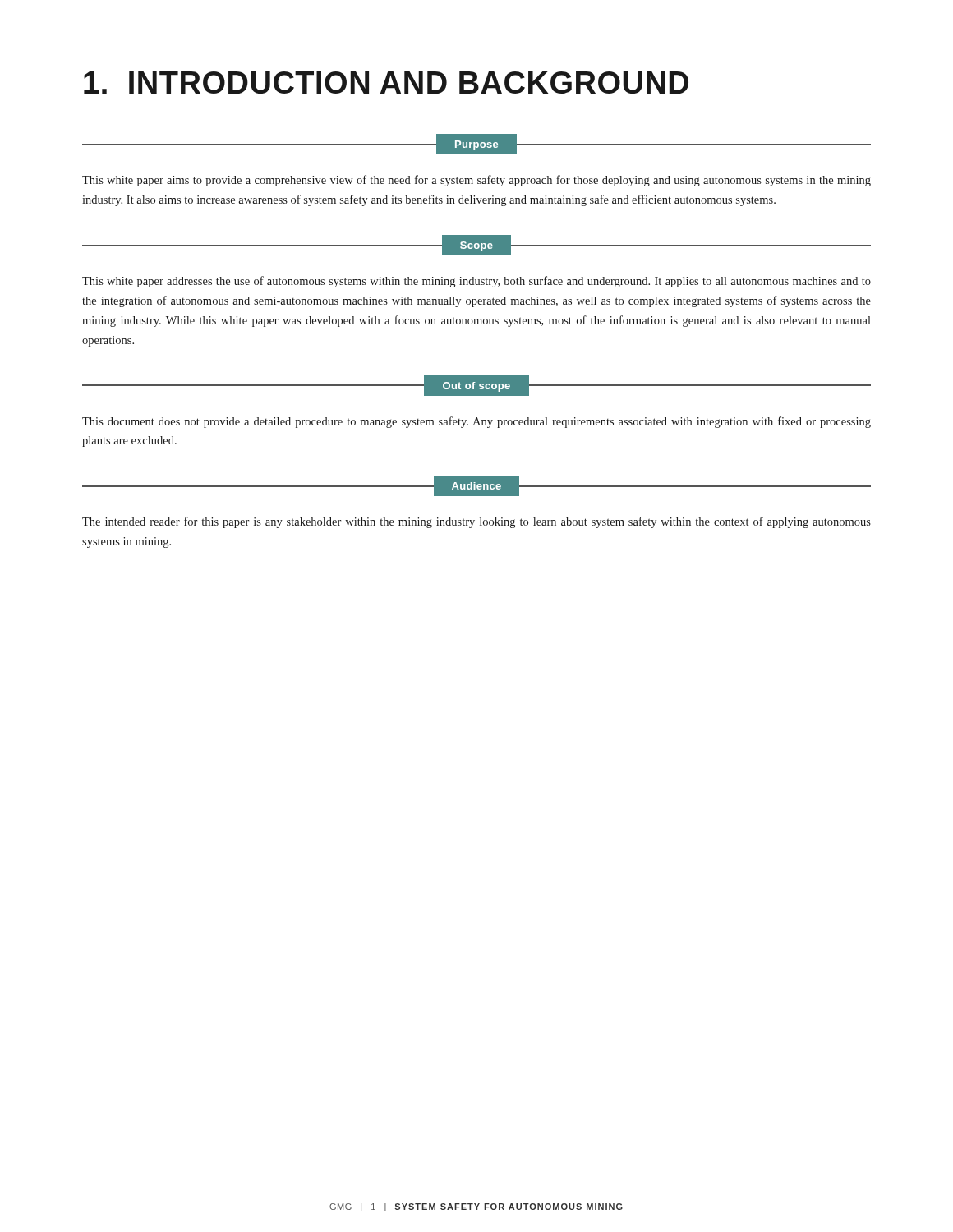Image resolution: width=953 pixels, height=1232 pixels.
Task: Locate the section header that reads "Out of scope"
Action: click(476, 385)
